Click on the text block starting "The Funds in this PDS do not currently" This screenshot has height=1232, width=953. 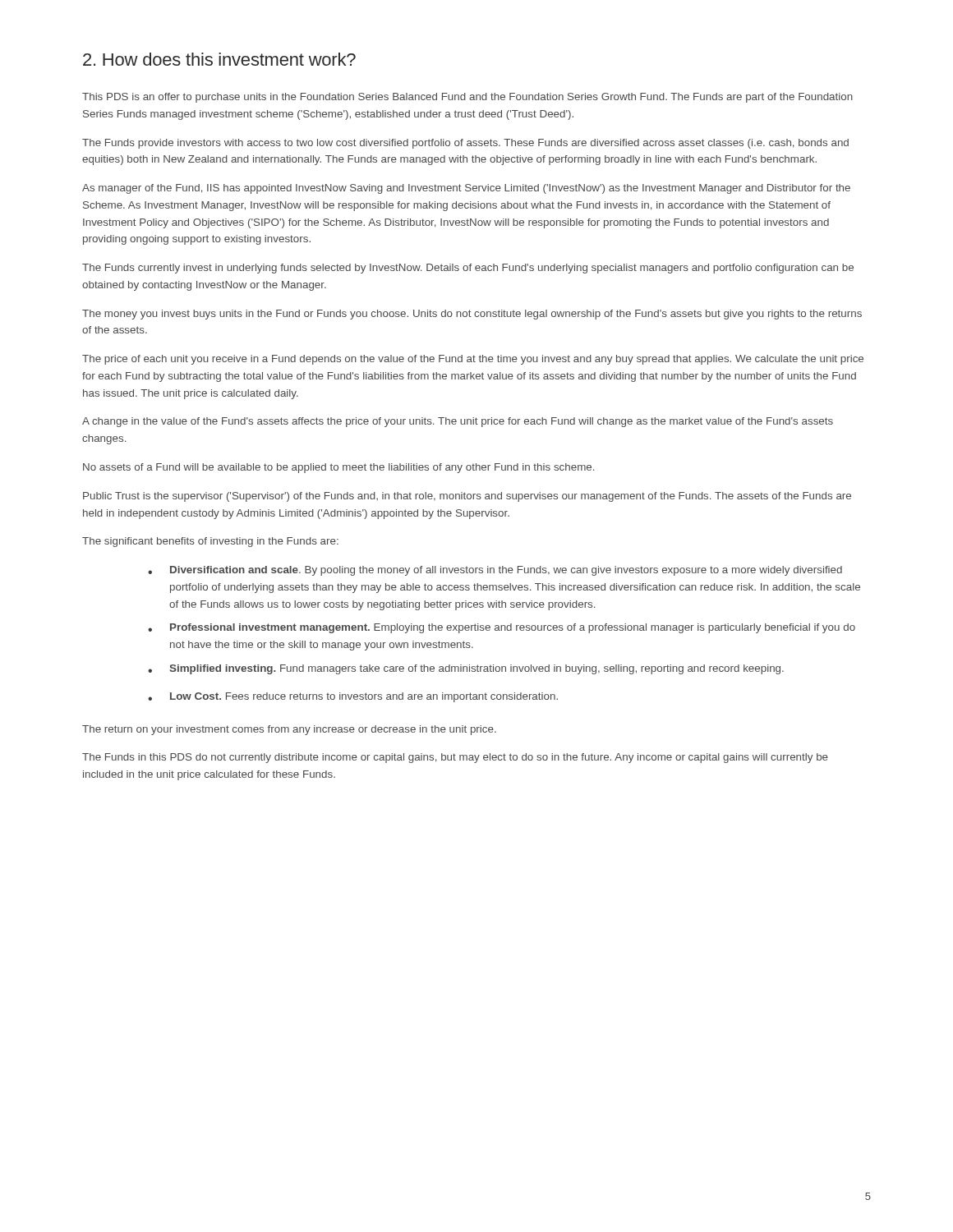click(455, 766)
